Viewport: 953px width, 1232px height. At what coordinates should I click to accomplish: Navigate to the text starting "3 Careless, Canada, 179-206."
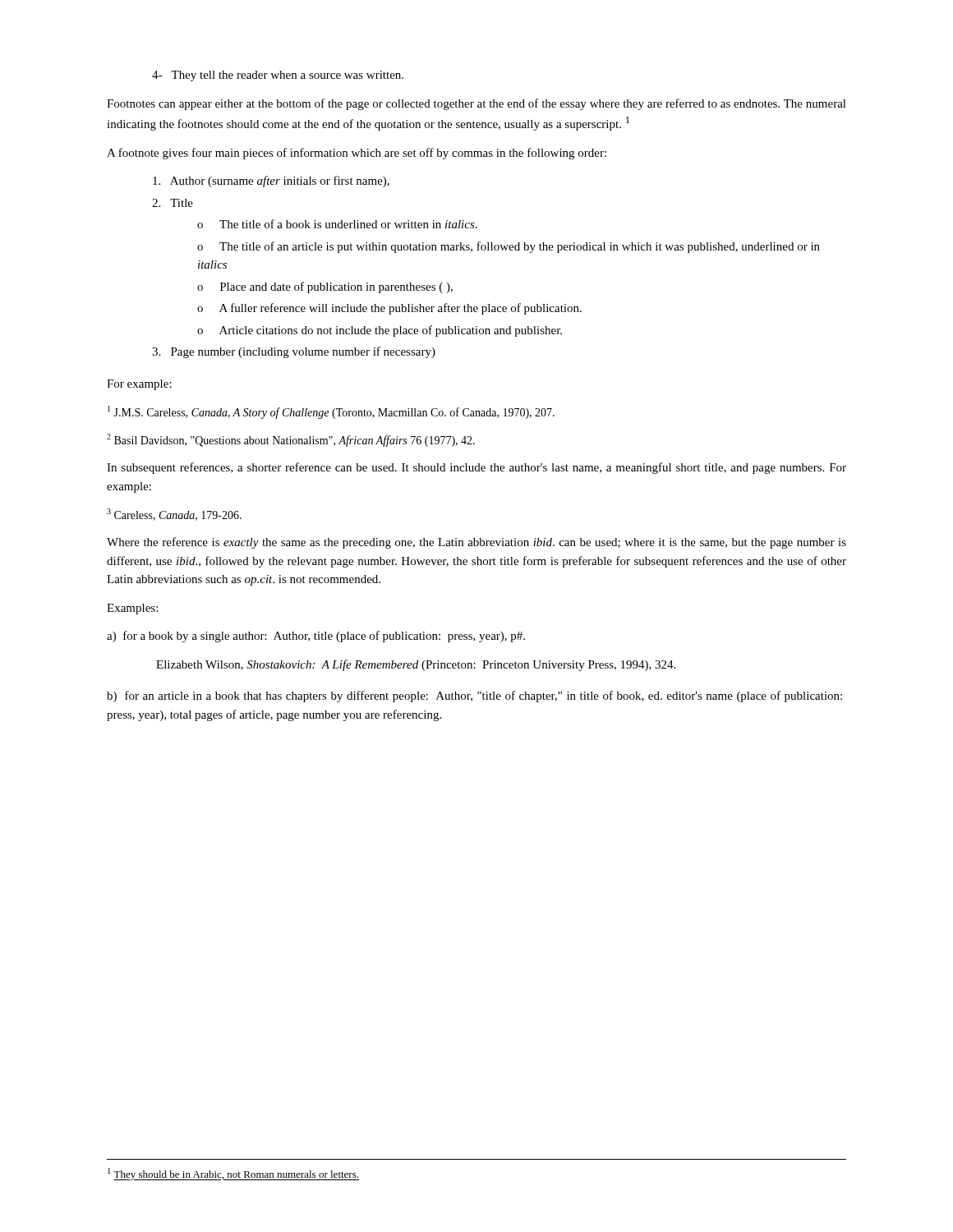[174, 514]
